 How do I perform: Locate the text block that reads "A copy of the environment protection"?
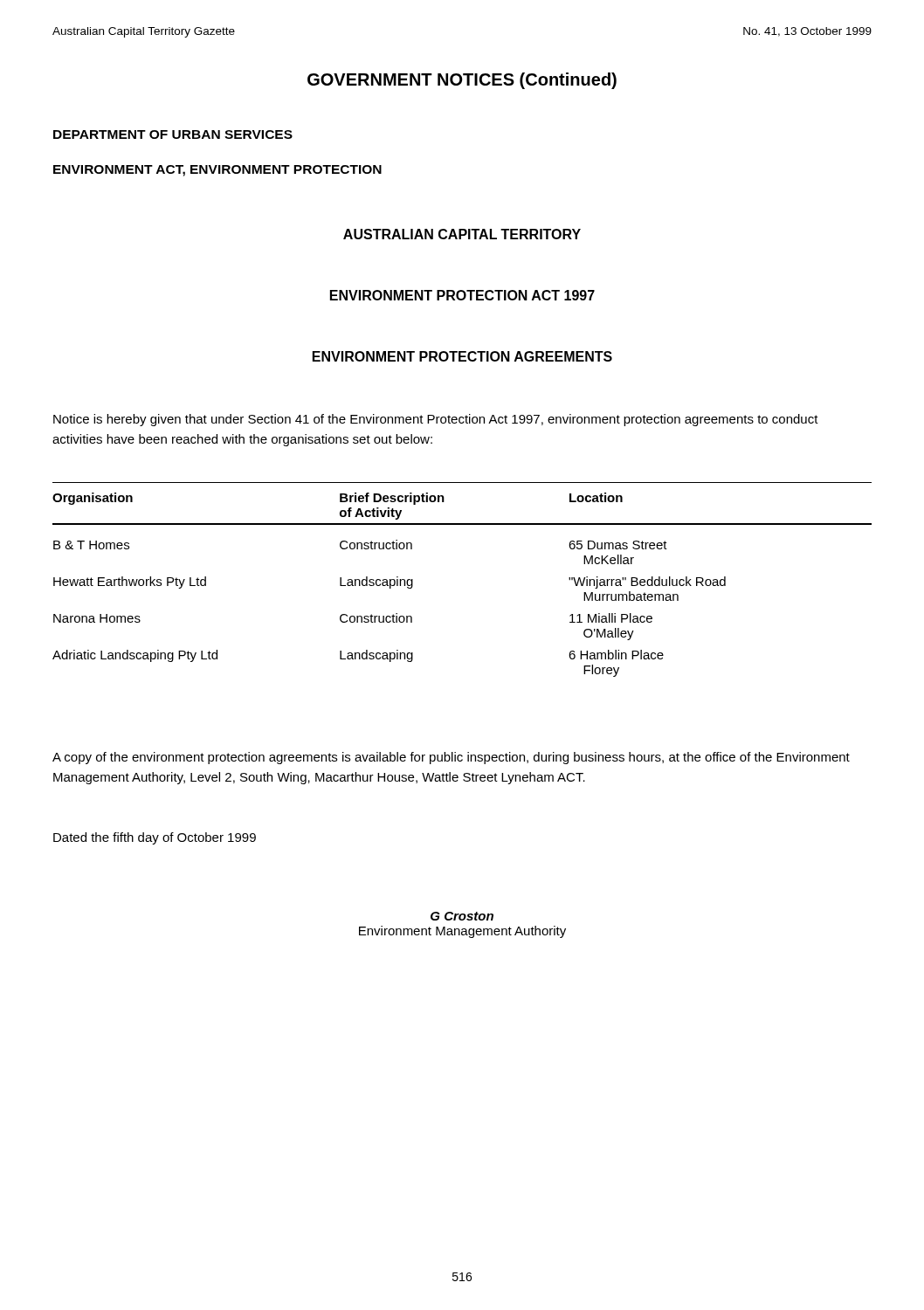tap(451, 767)
